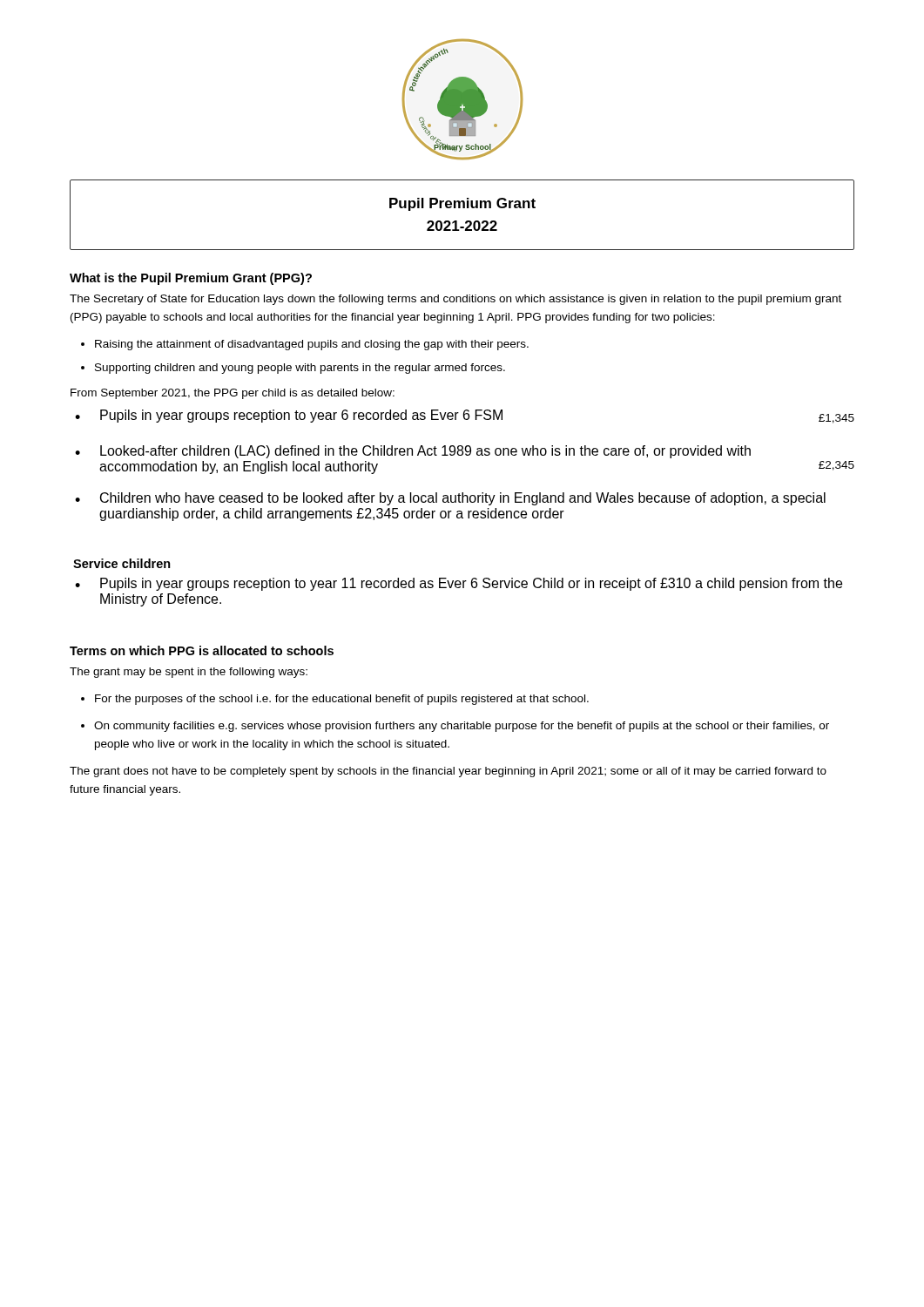Click the passage that begins "Raising the attainment of disadvantaged"

coord(312,344)
